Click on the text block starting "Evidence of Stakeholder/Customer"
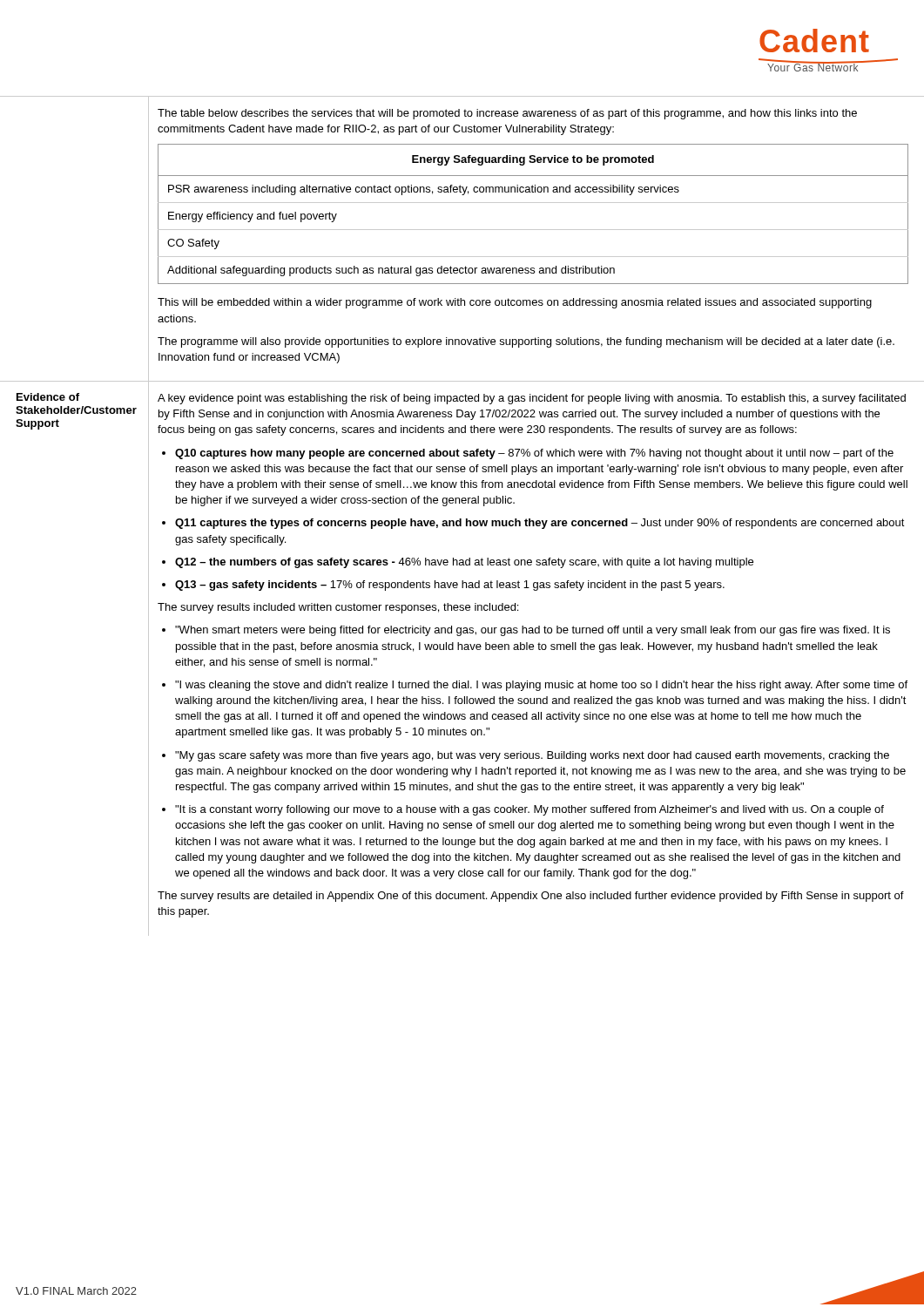This screenshot has height=1307, width=924. coord(76,410)
